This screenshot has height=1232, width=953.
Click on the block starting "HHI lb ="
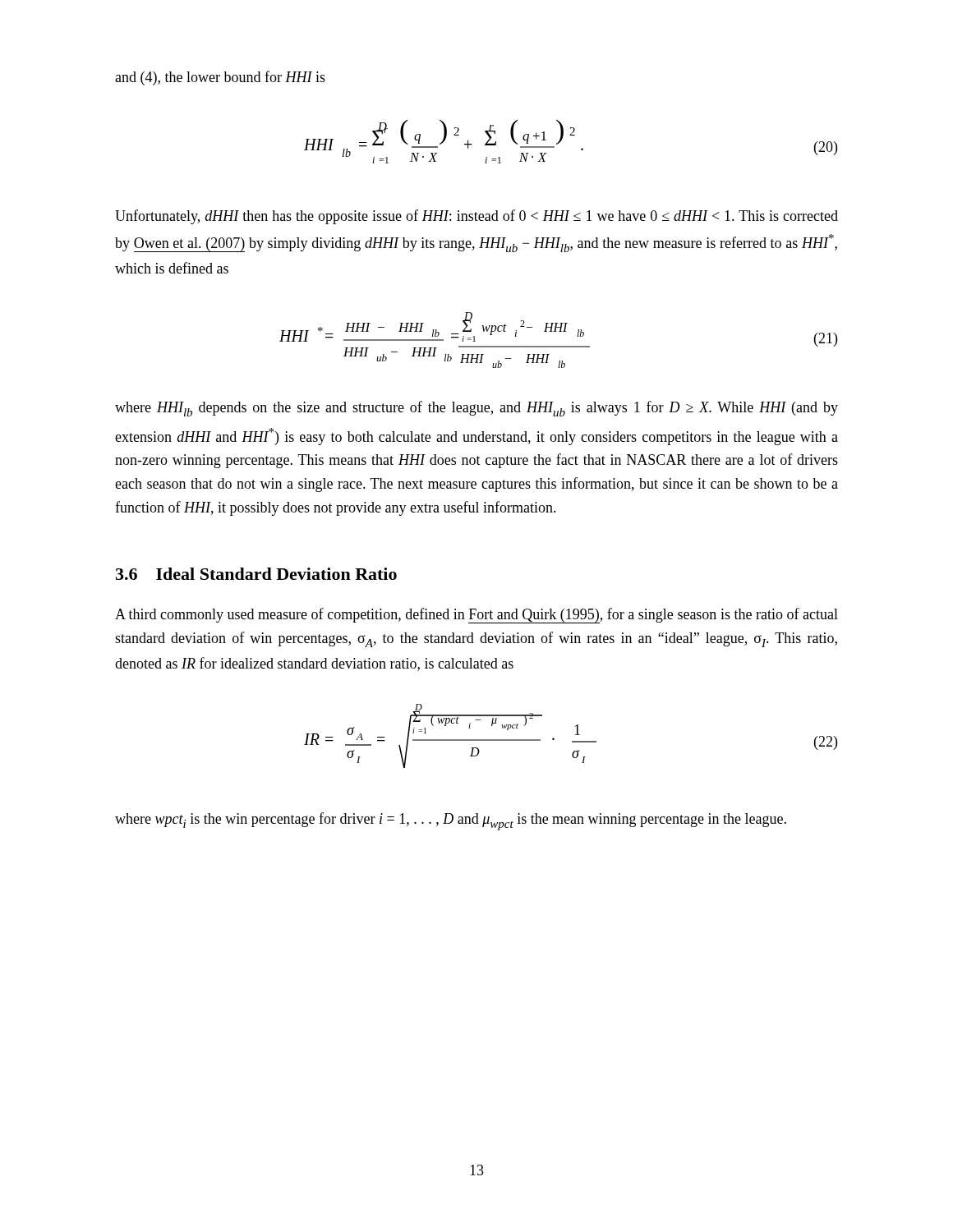point(571,147)
